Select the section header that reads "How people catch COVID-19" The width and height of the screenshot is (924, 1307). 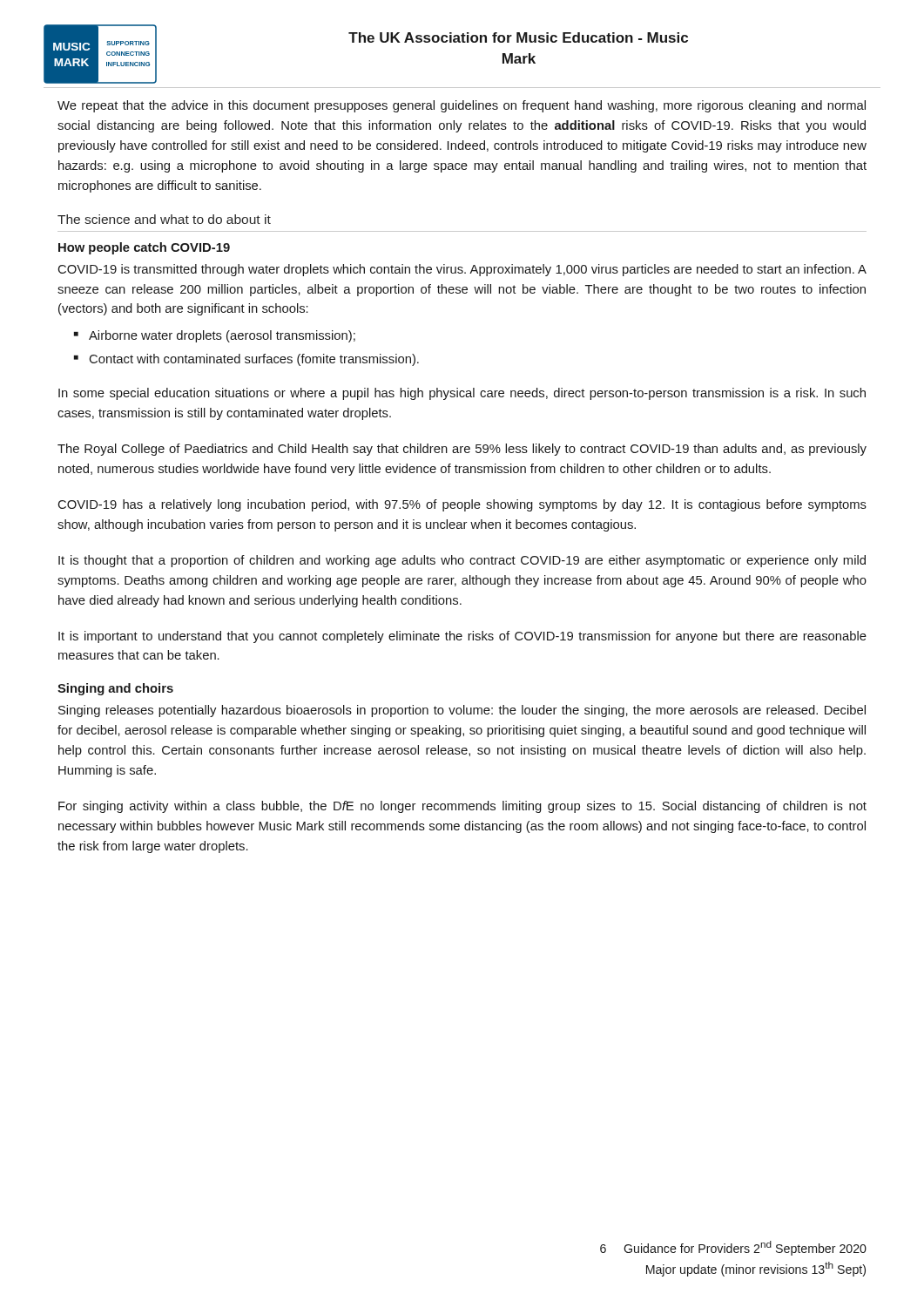pyautogui.click(x=144, y=247)
